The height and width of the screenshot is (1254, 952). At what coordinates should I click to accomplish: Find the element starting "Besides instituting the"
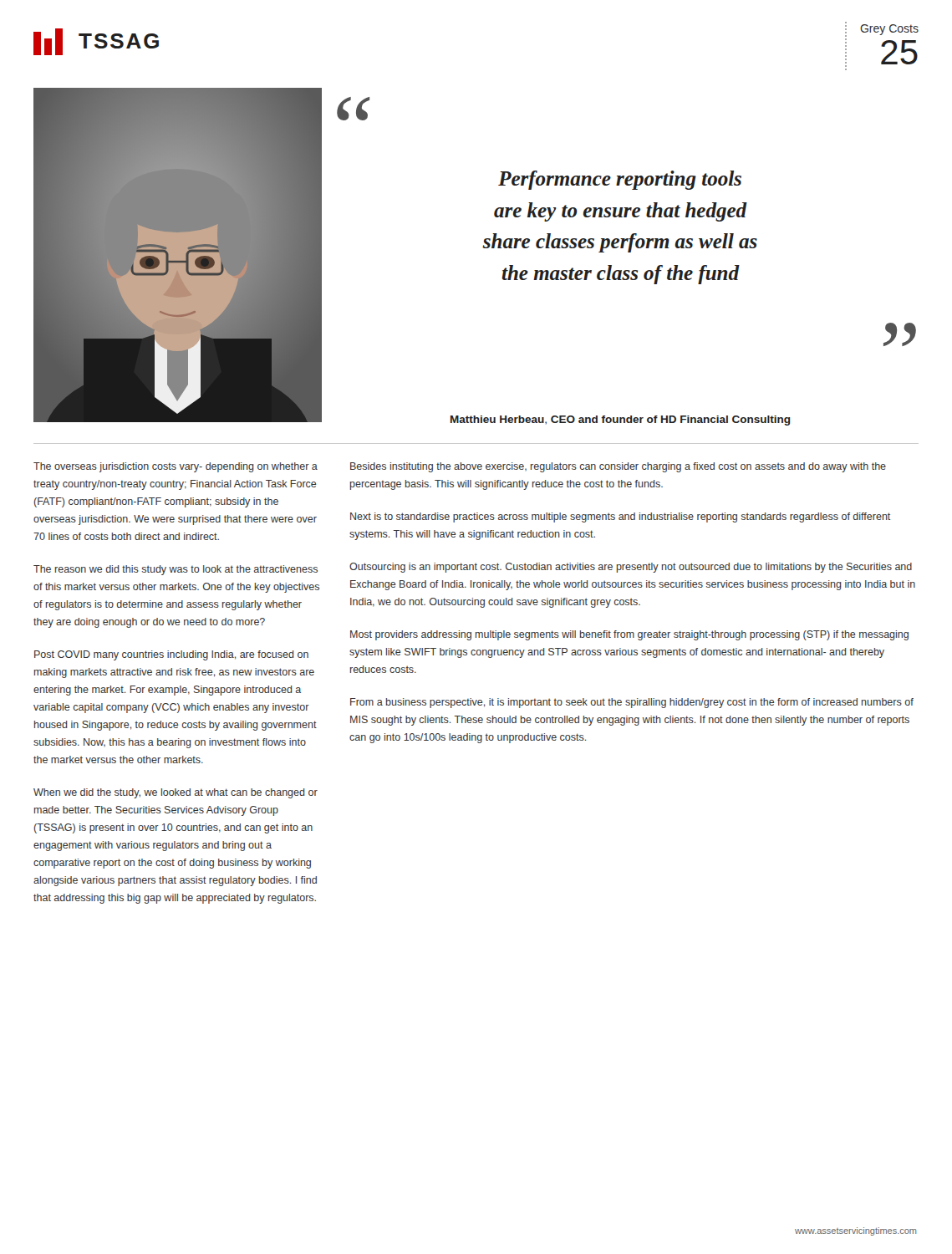(634, 602)
